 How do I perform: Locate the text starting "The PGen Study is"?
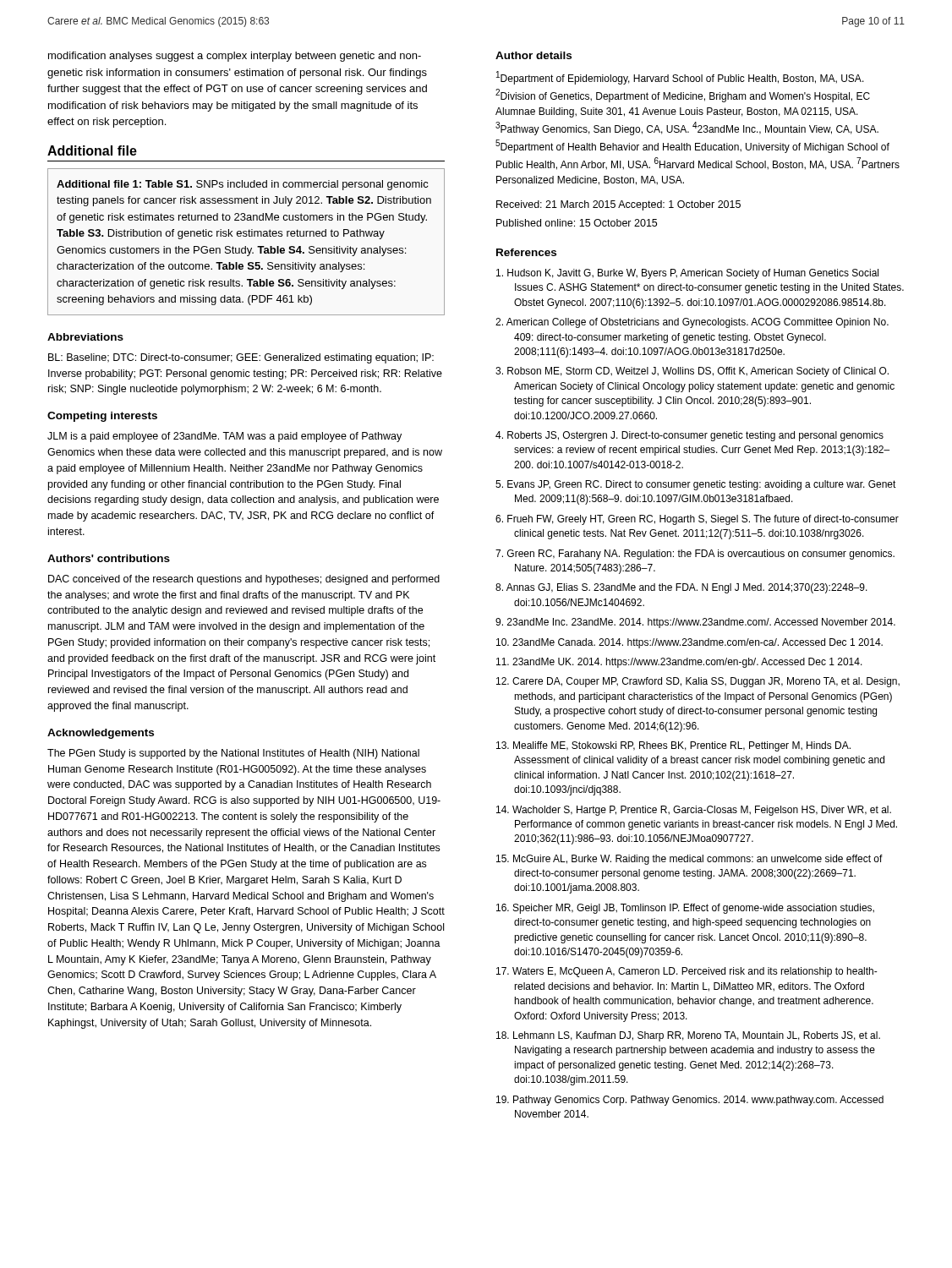[x=246, y=888]
